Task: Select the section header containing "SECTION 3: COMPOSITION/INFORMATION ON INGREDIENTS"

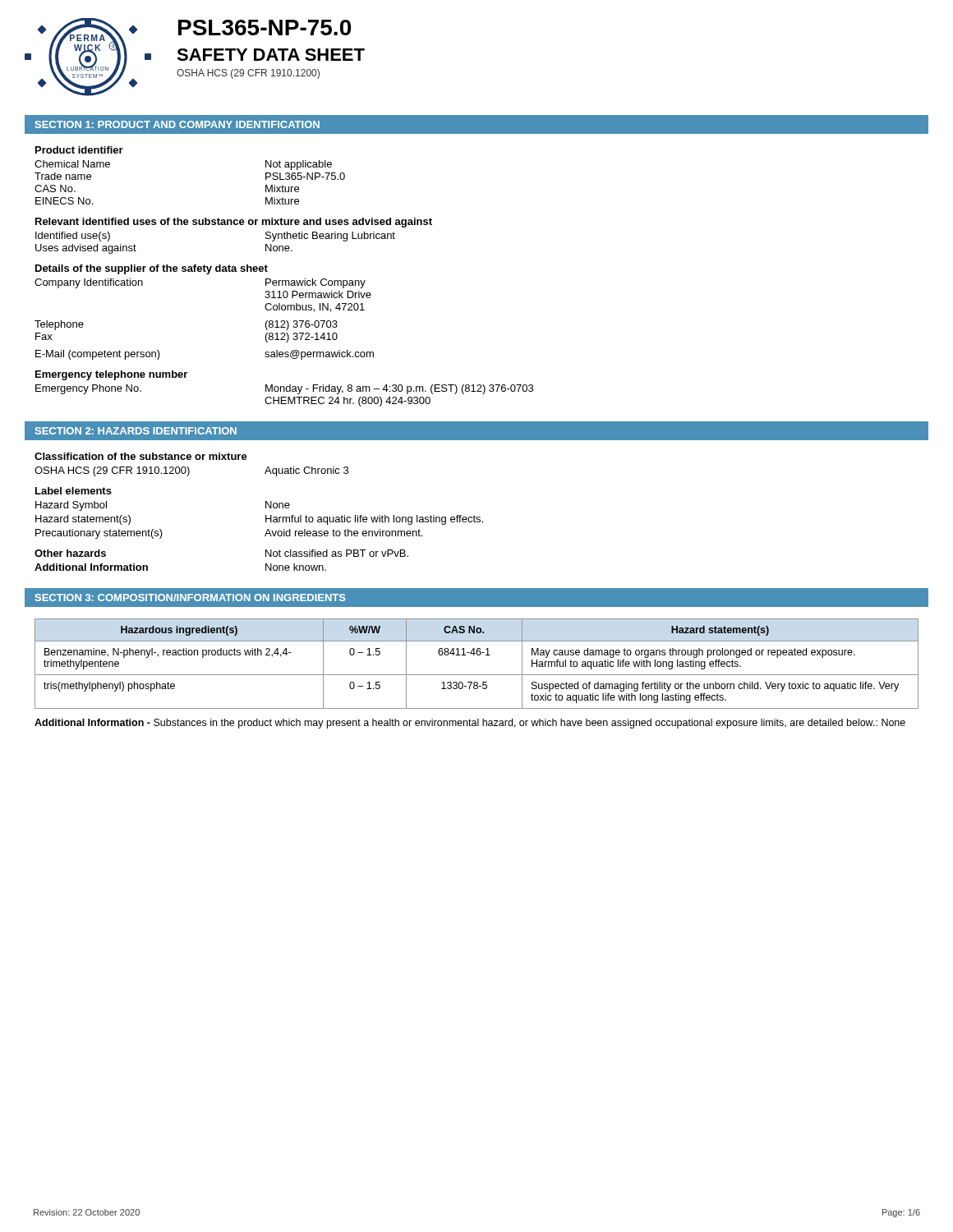Action: click(190, 598)
